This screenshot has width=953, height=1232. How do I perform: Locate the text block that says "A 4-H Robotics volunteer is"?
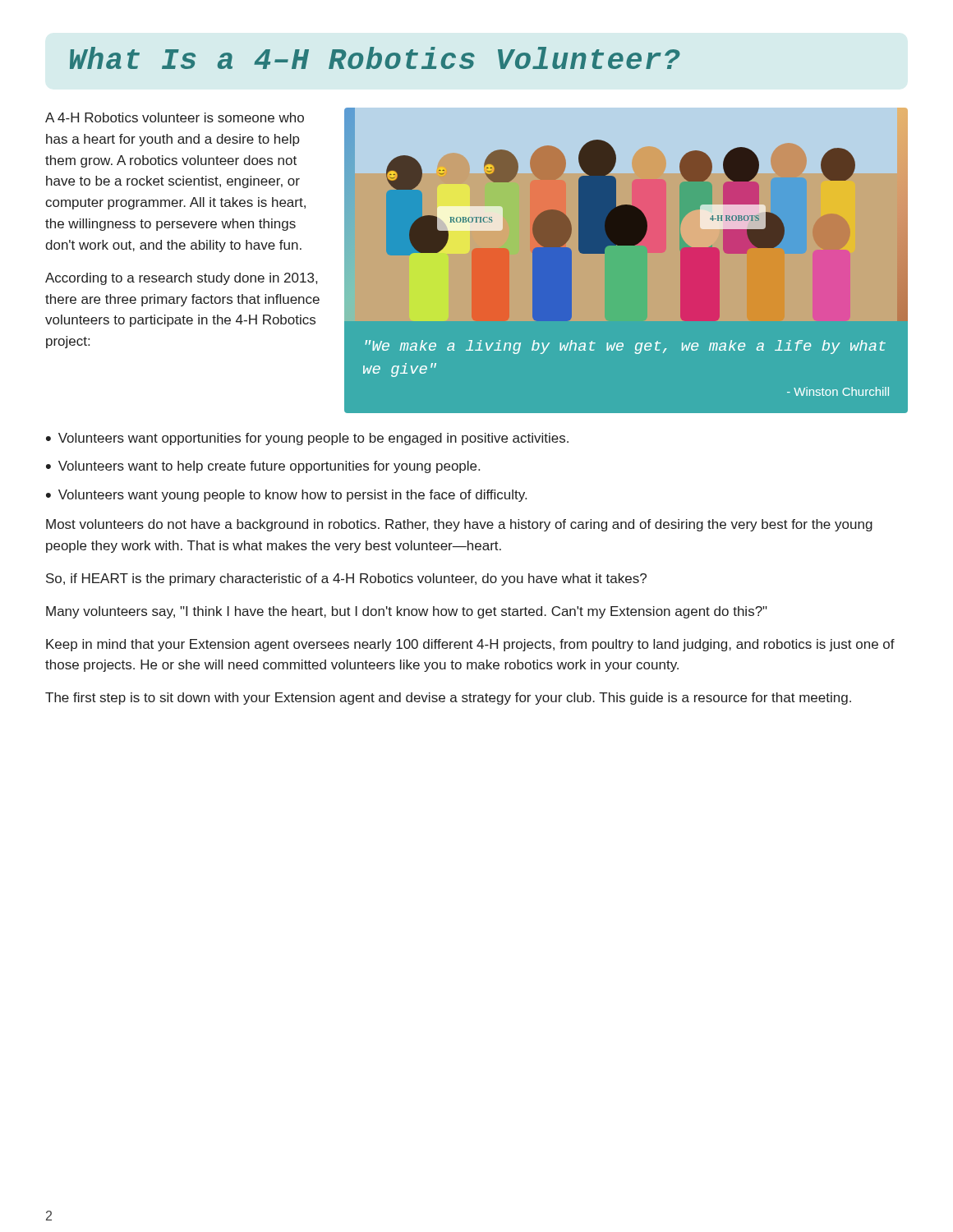coord(176,181)
